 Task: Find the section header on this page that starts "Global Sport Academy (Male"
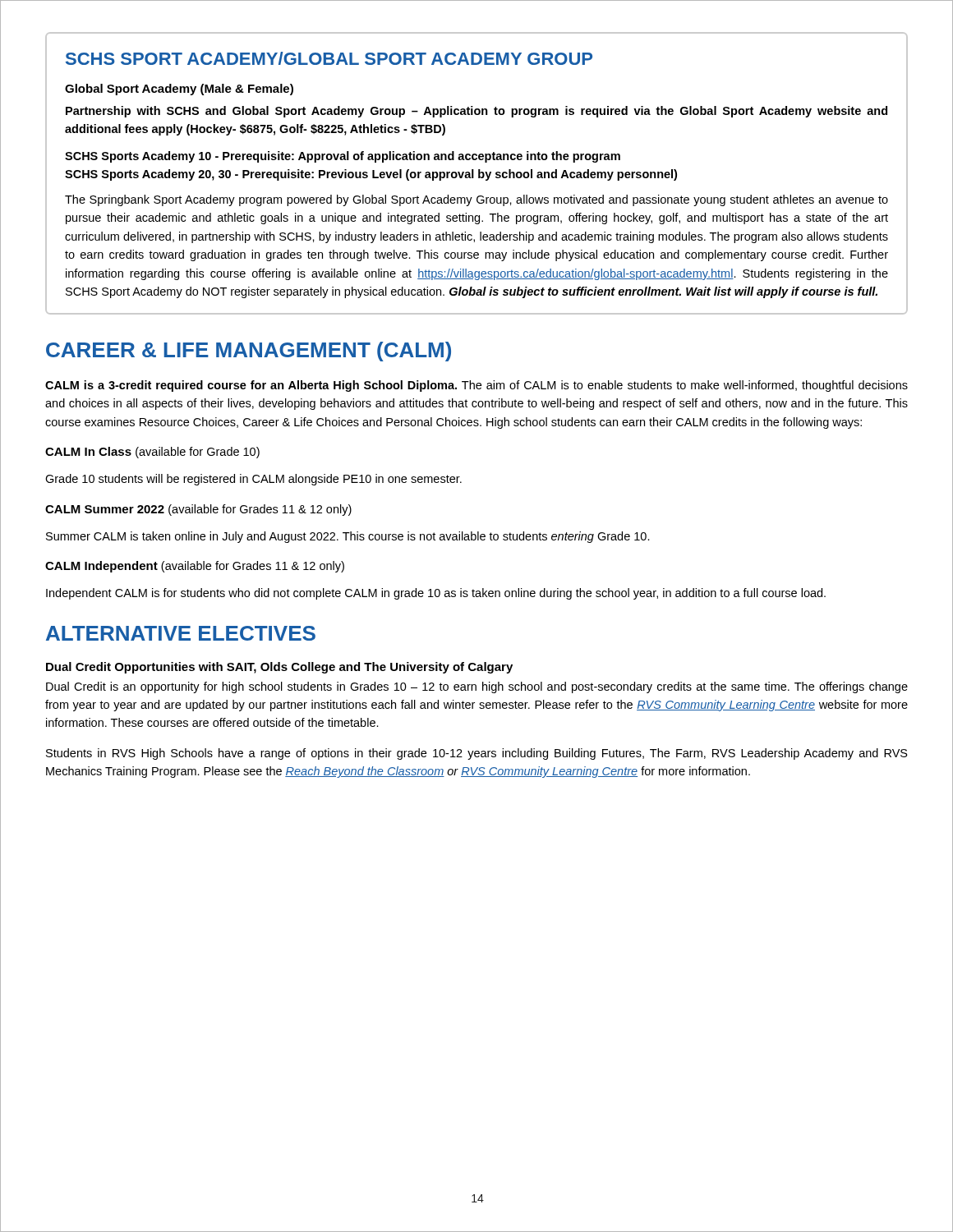tap(179, 88)
